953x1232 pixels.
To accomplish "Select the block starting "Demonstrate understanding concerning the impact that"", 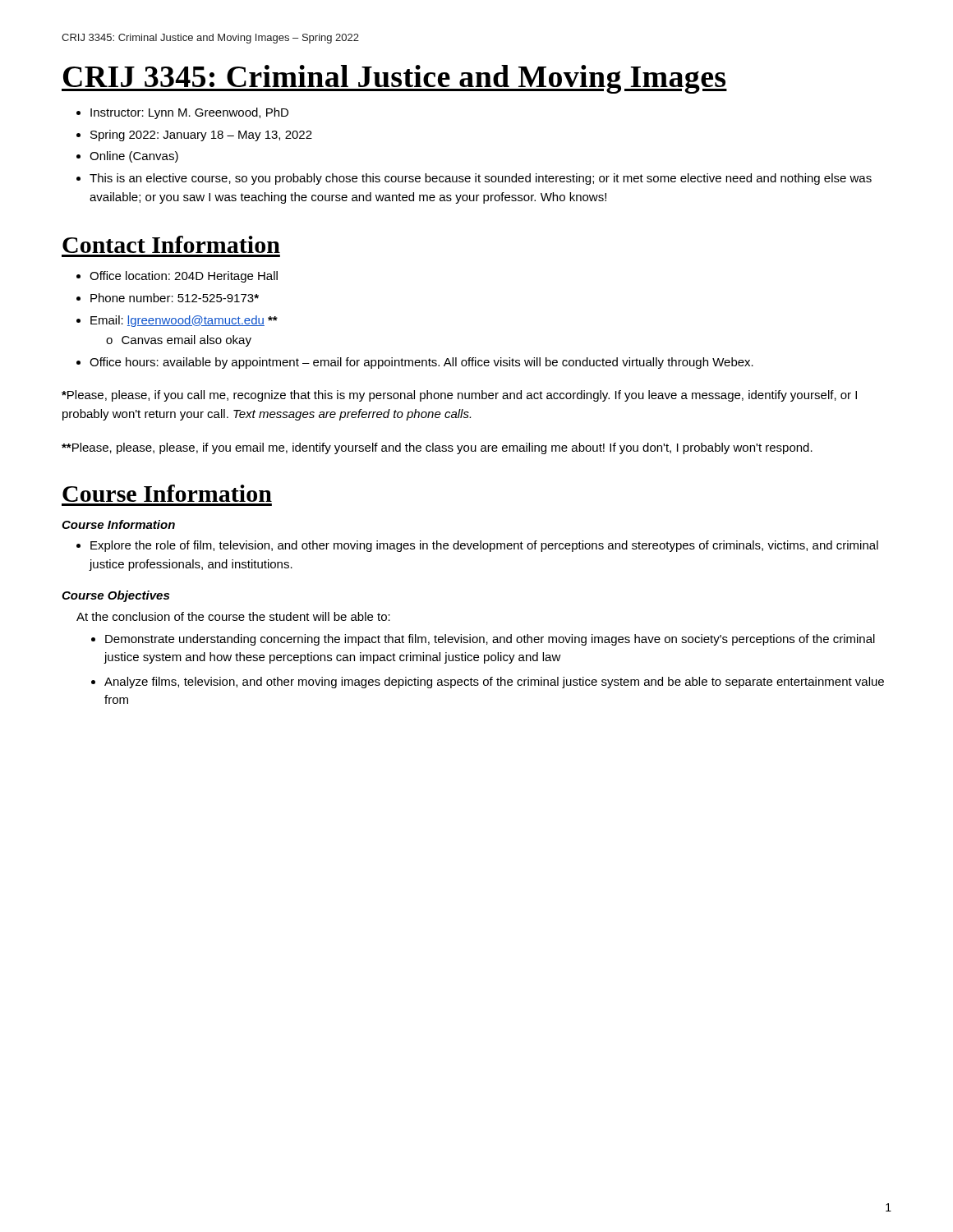I will (x=490, y=647).
